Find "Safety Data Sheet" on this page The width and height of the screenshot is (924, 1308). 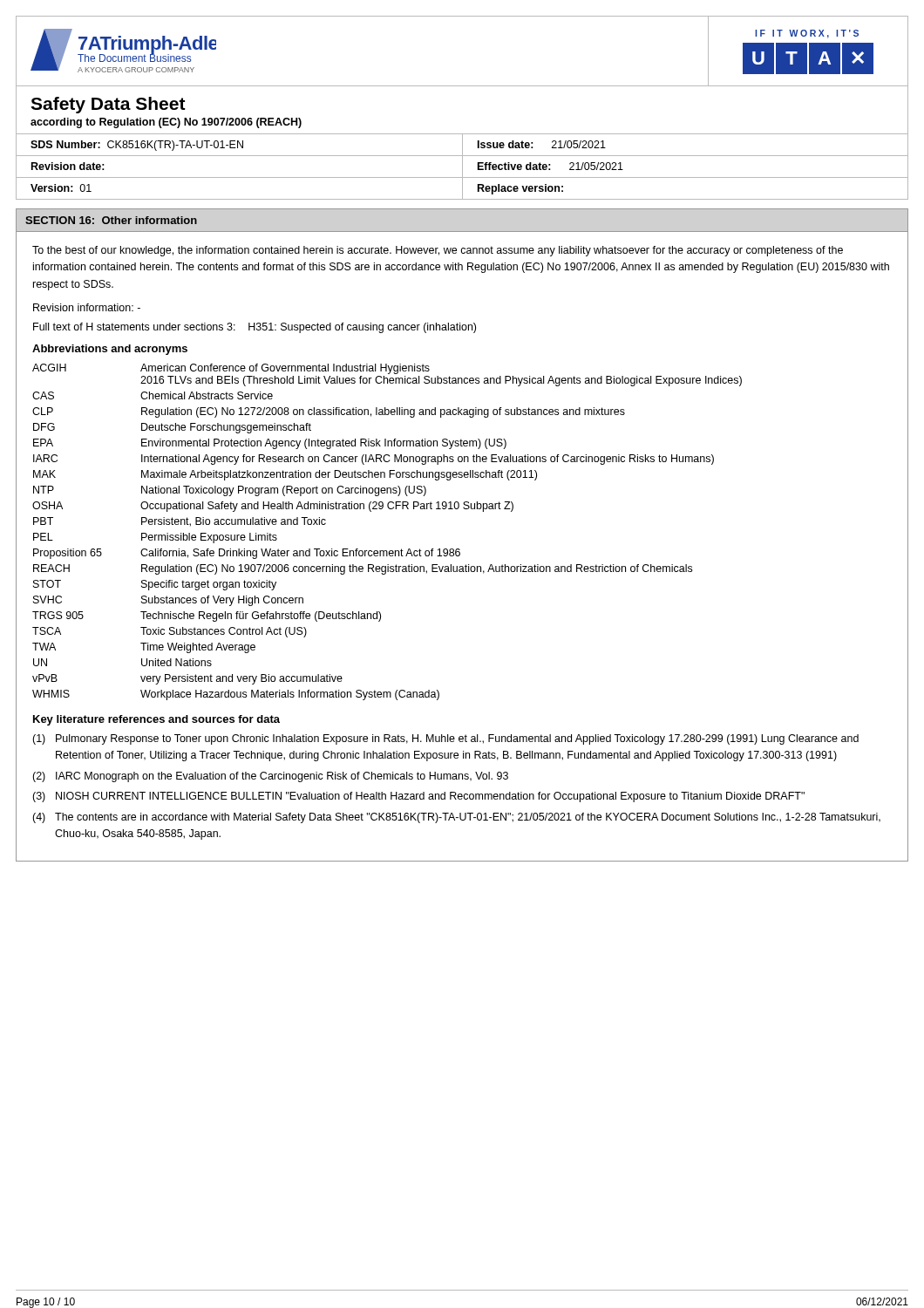[x=108, y=103]
